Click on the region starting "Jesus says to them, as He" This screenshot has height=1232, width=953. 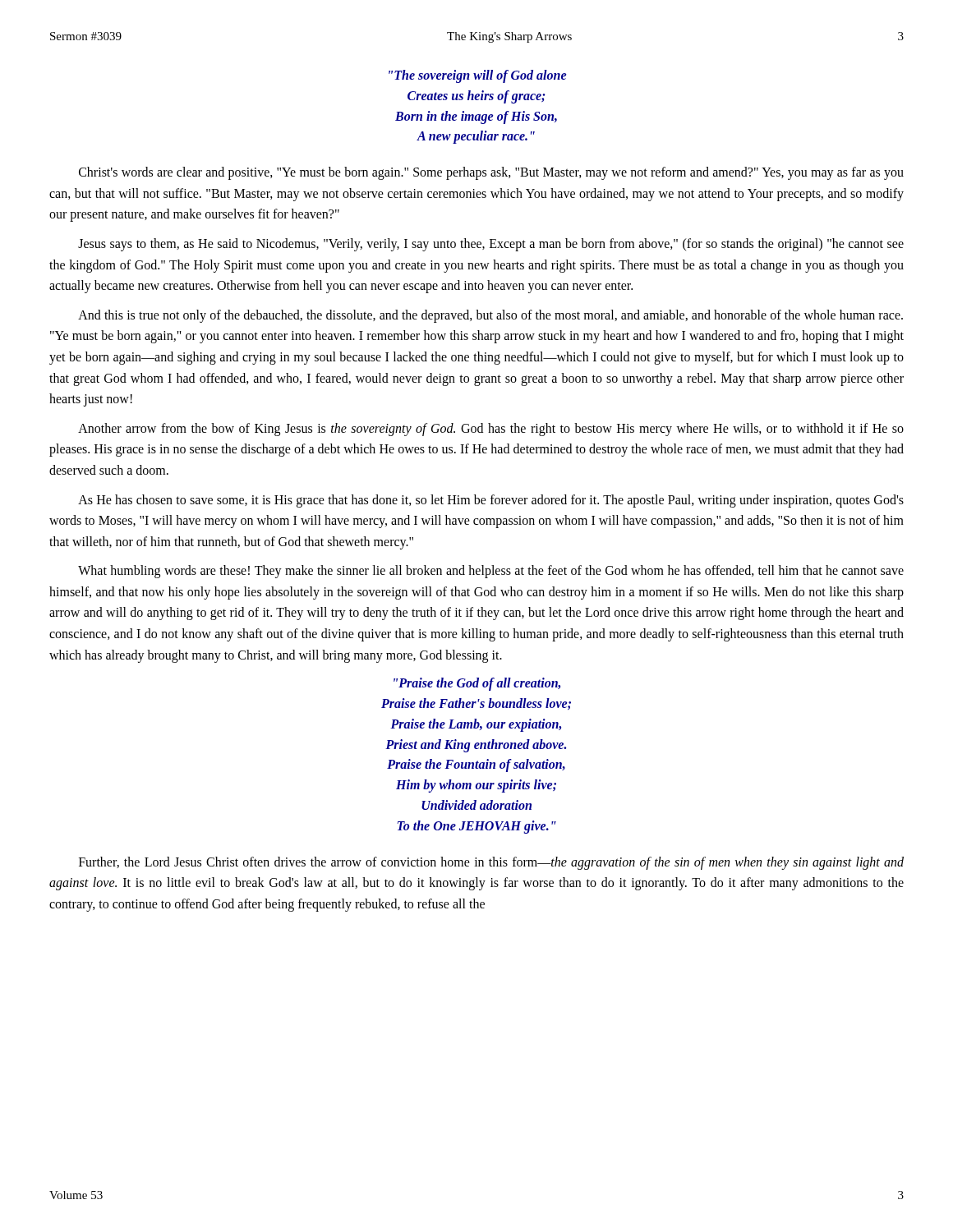coord(476,265)
